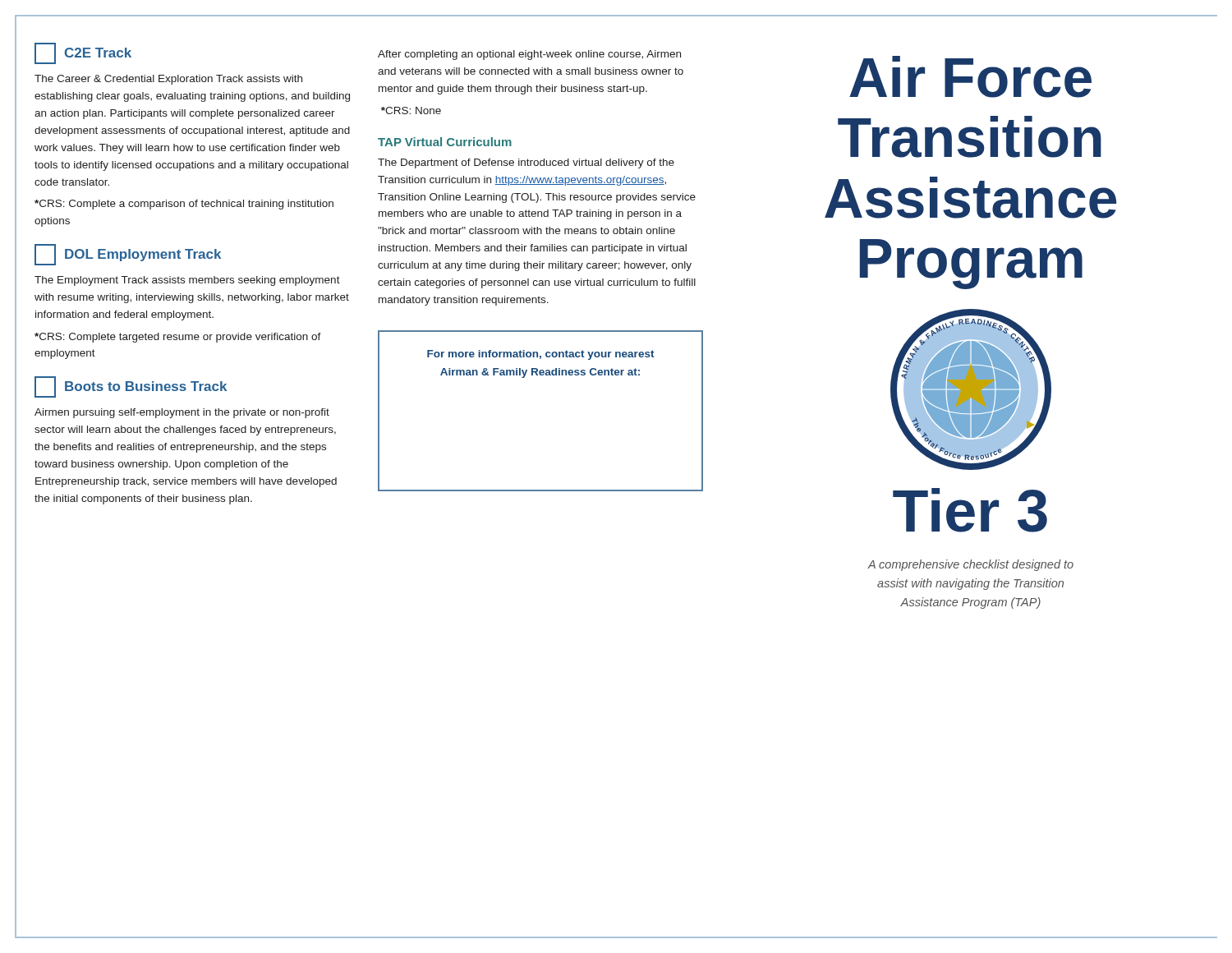Screen dimensions: 953x1232
Task: Find the element starting "The Department of Defense"
Action: [x=537, y=231]
